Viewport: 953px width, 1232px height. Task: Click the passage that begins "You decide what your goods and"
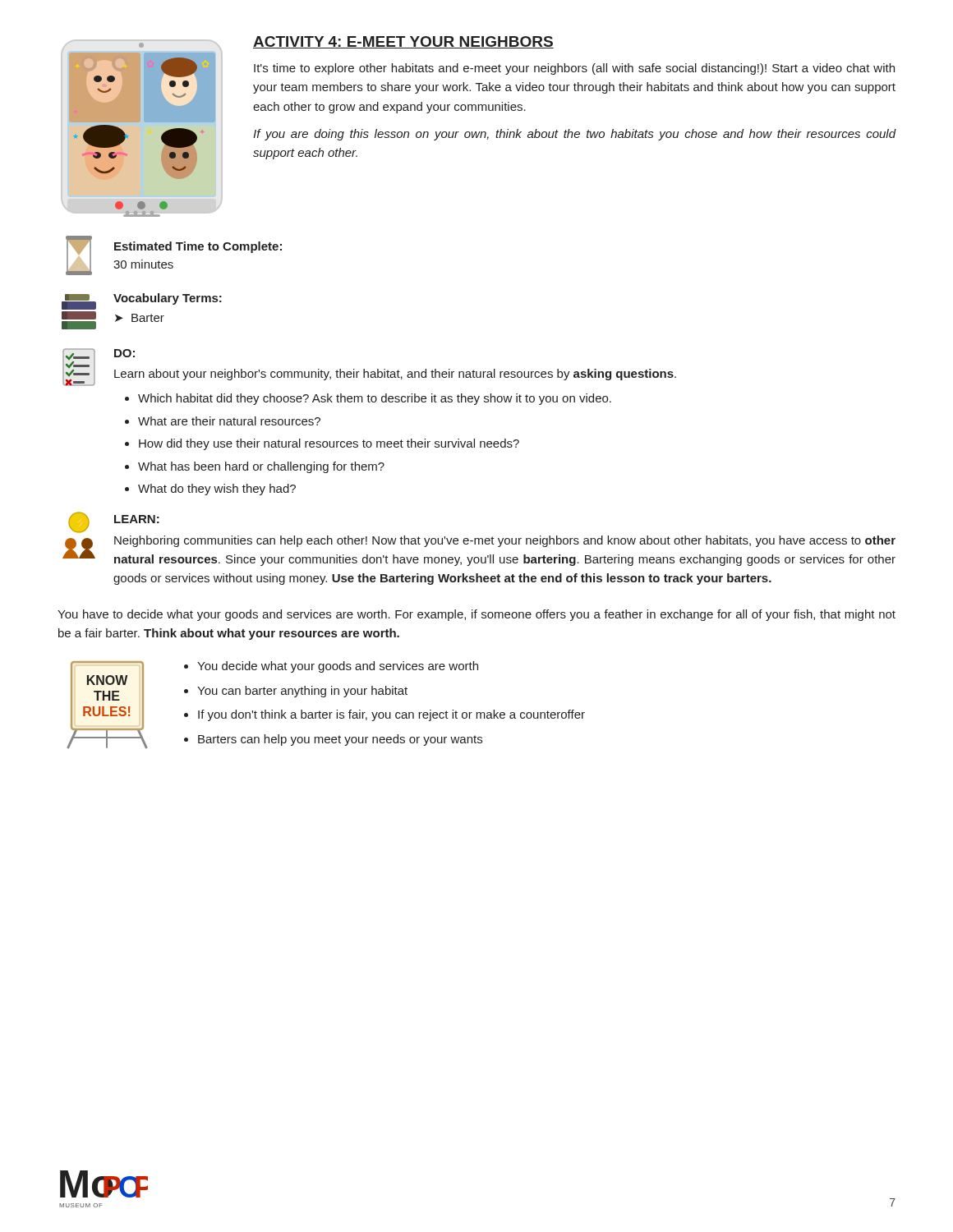[x=338, y=666]
